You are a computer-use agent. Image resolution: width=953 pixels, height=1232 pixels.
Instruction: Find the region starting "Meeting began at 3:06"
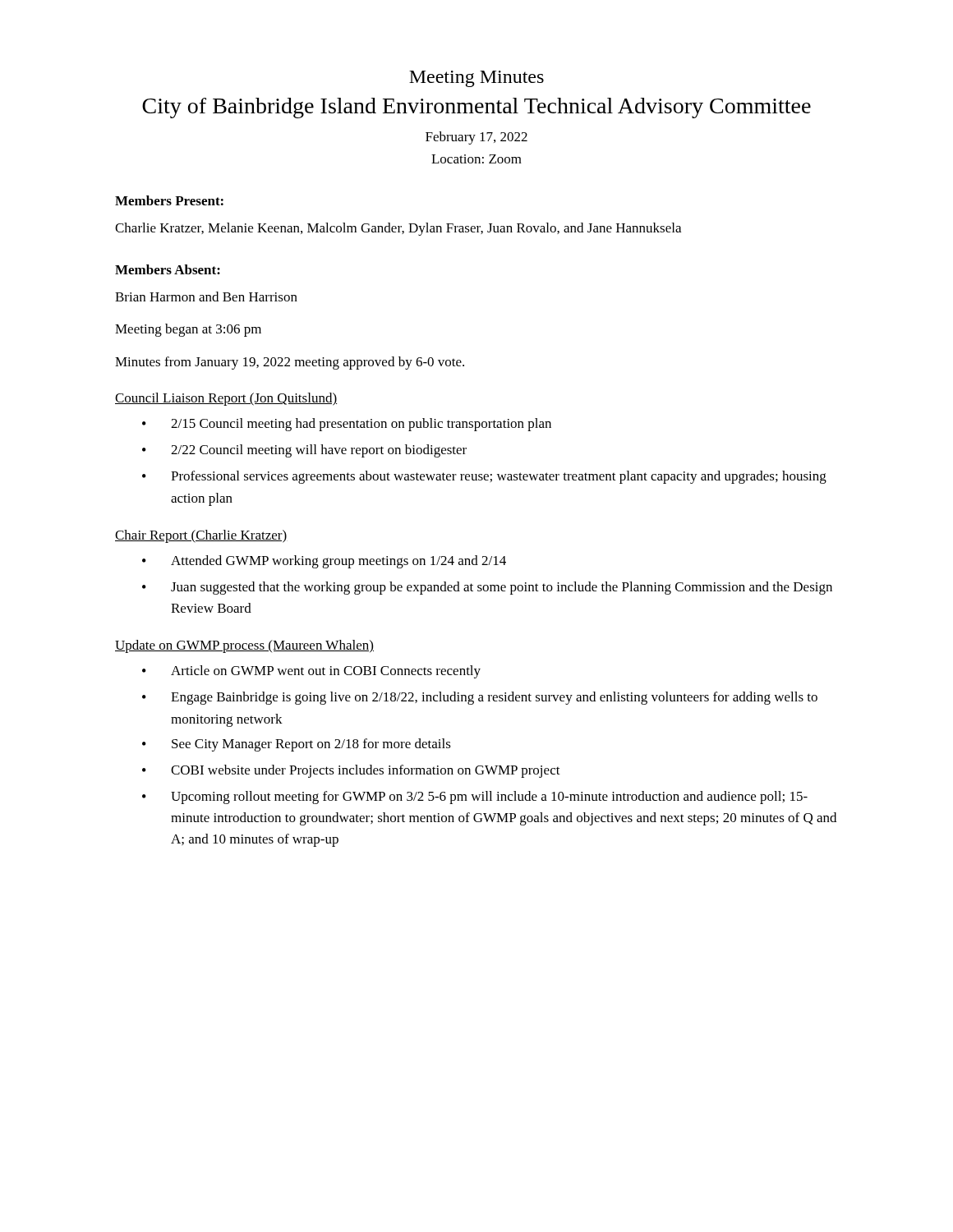click(x=188, y=329)
